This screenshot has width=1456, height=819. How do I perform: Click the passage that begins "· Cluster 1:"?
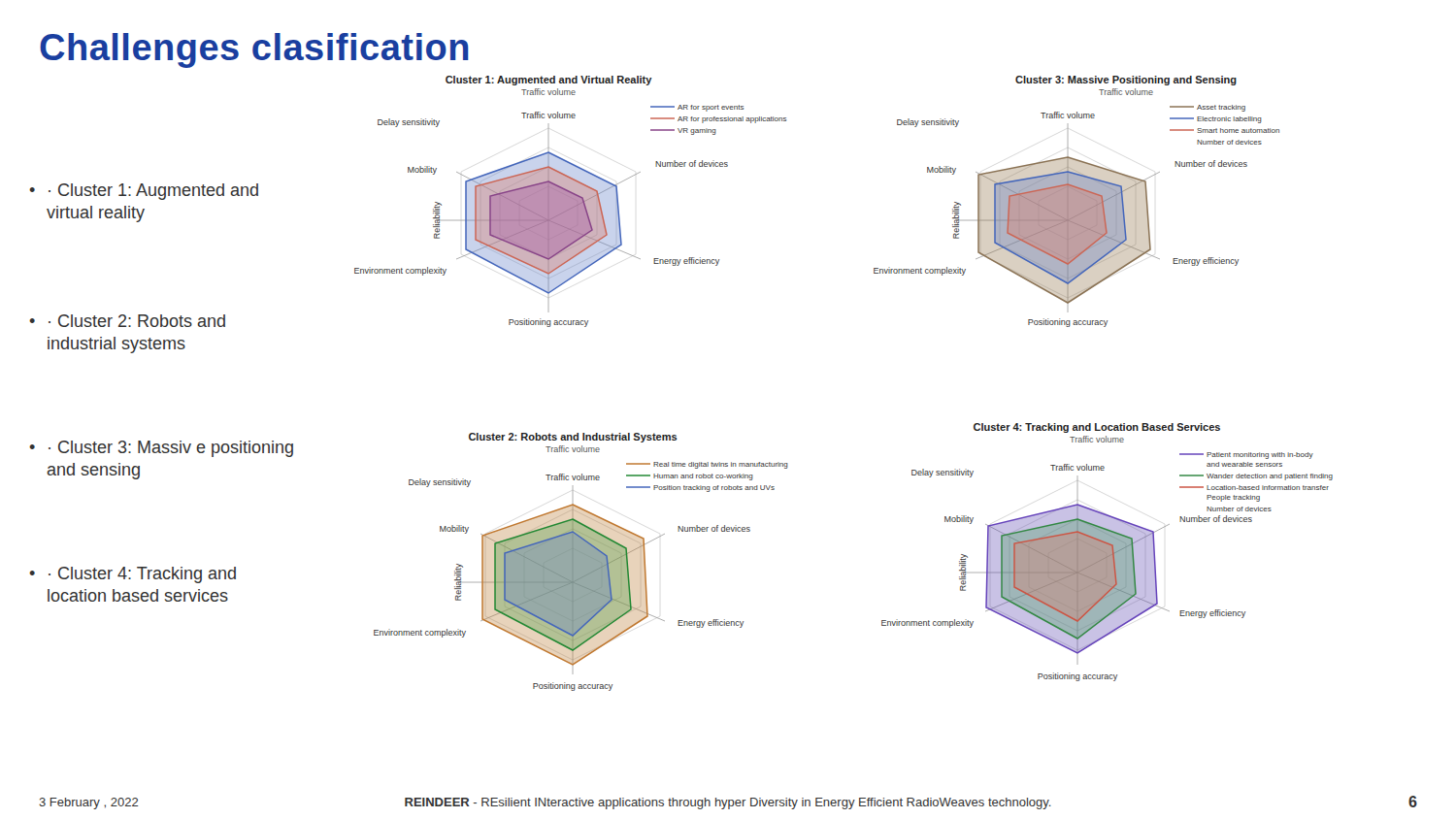[153, 202]
